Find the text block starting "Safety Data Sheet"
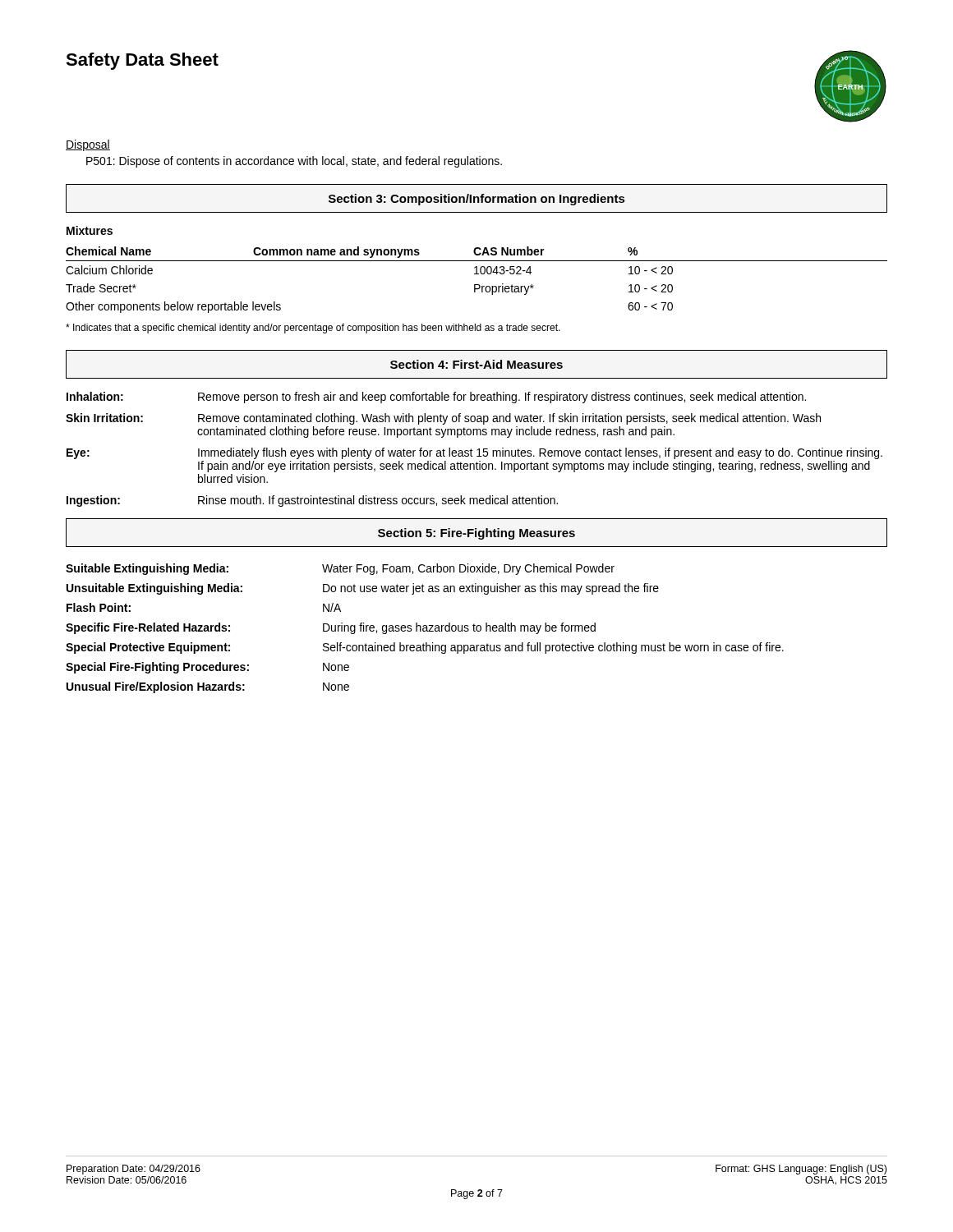The width and height of the screenshot is (953, 1232). point(142,60)
